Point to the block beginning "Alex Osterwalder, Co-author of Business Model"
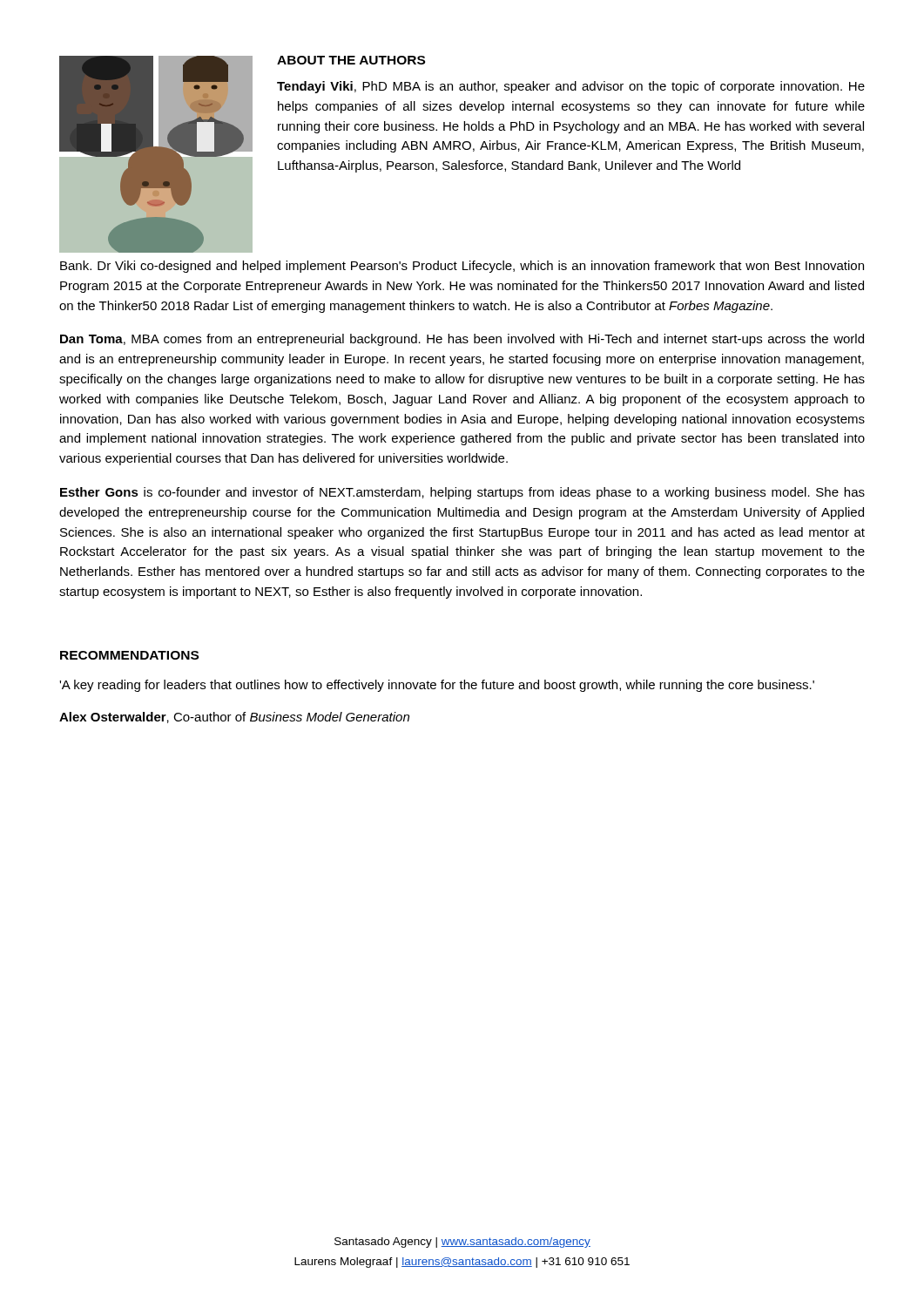 coord(235,716)
